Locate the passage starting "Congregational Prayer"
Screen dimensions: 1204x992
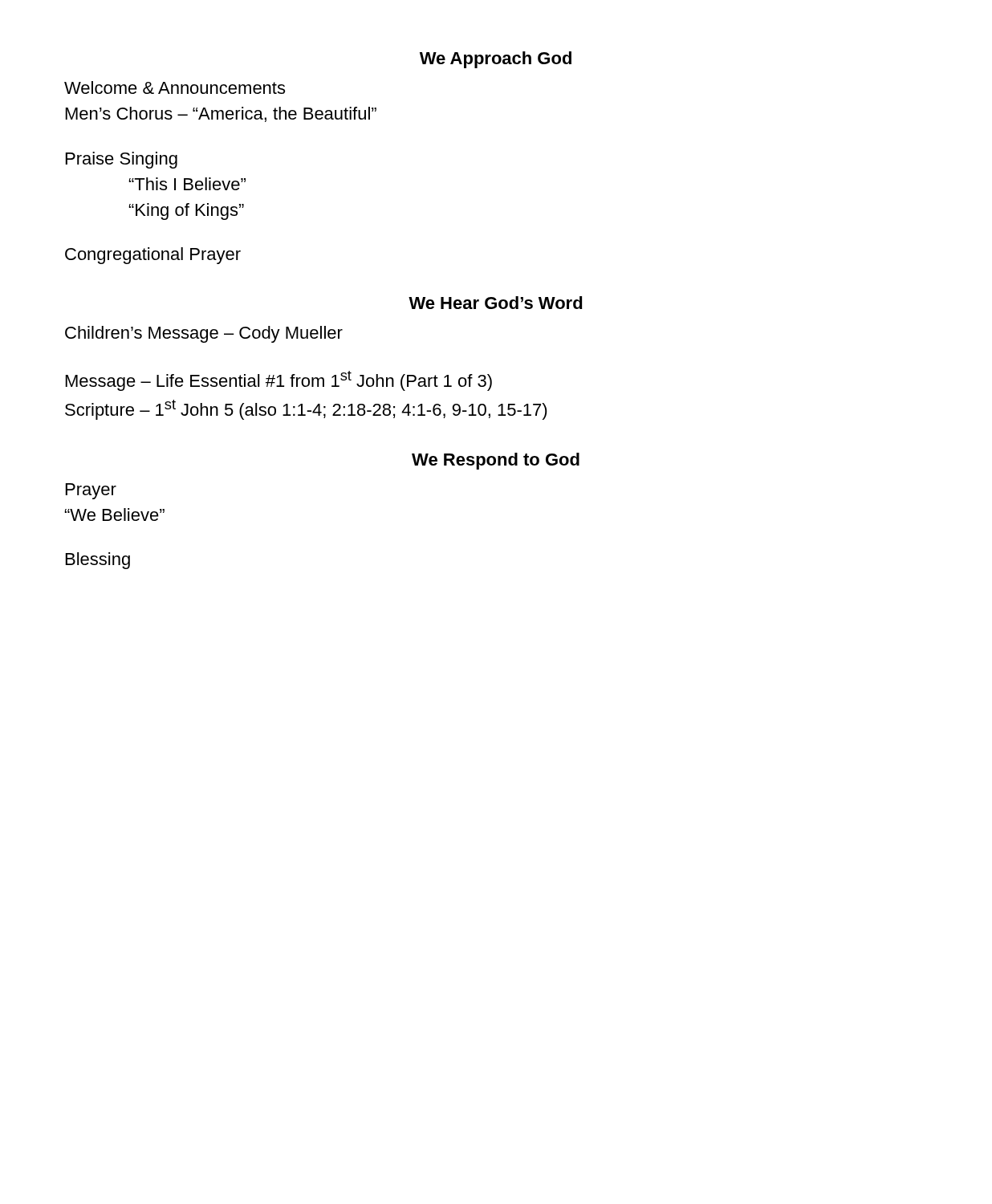[x=153, y=254]
